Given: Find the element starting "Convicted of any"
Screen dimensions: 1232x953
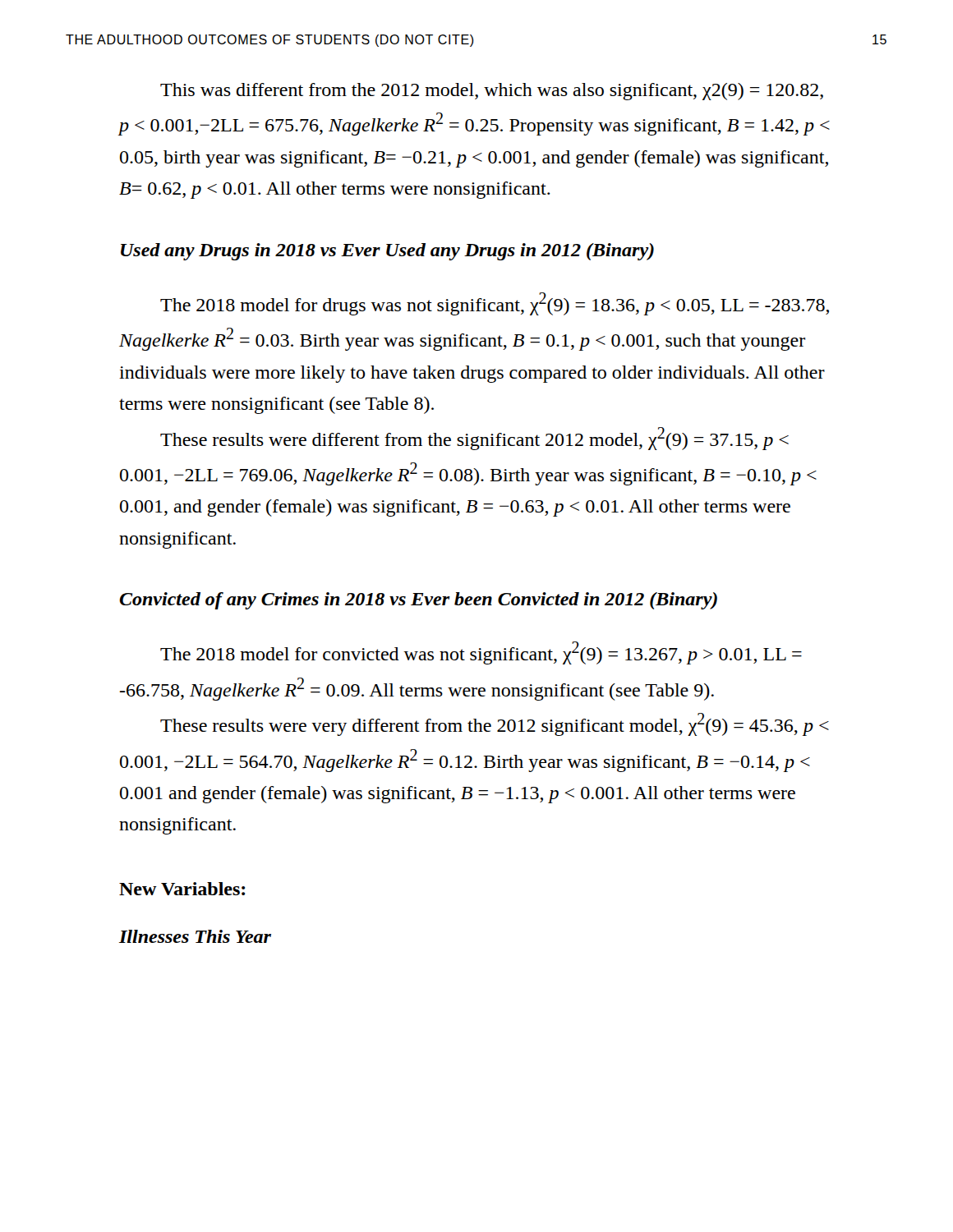Looking at the screenshot, I should click(419, 599).
